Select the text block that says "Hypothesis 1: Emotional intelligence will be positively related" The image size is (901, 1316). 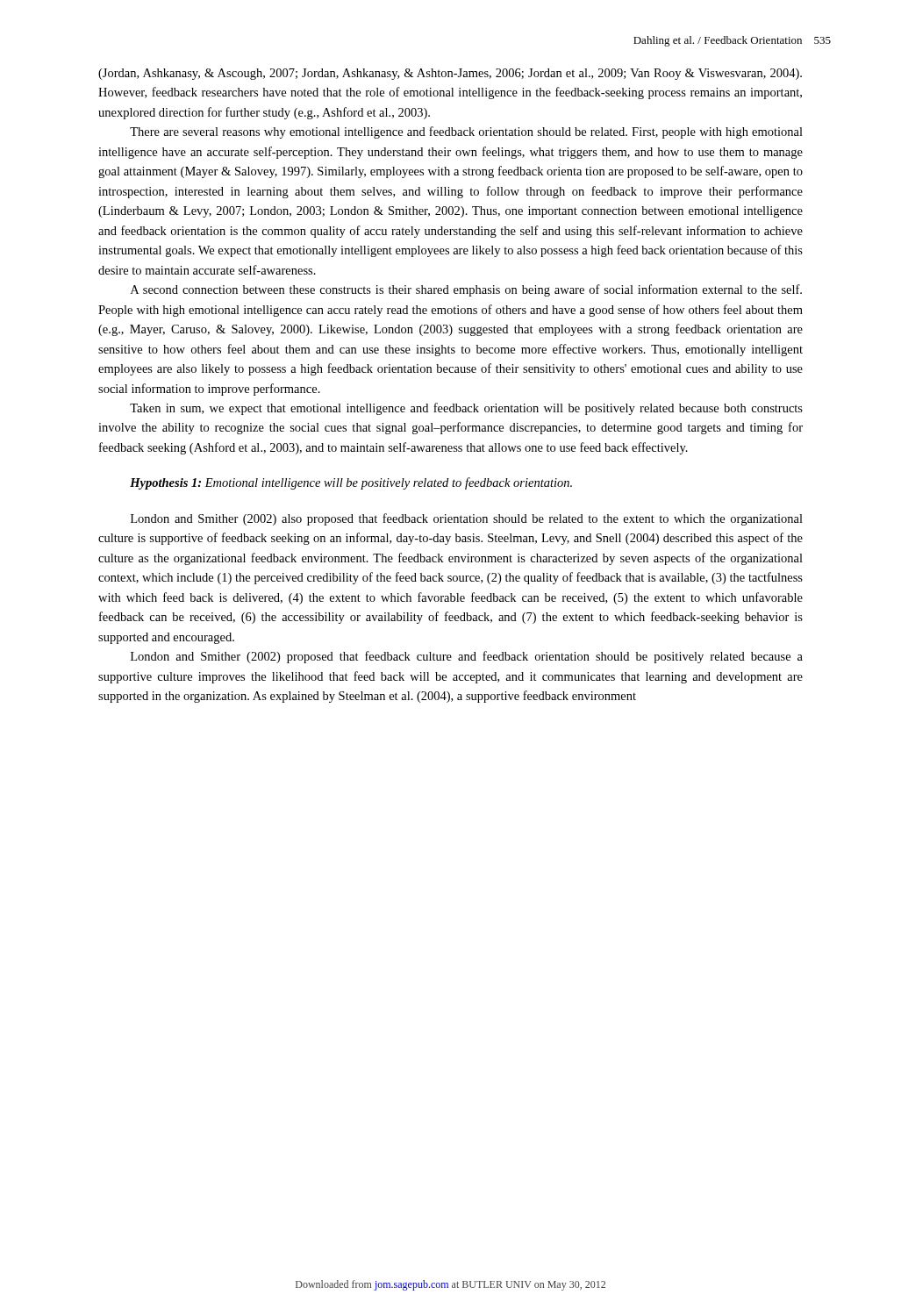[x=352, y=483]
